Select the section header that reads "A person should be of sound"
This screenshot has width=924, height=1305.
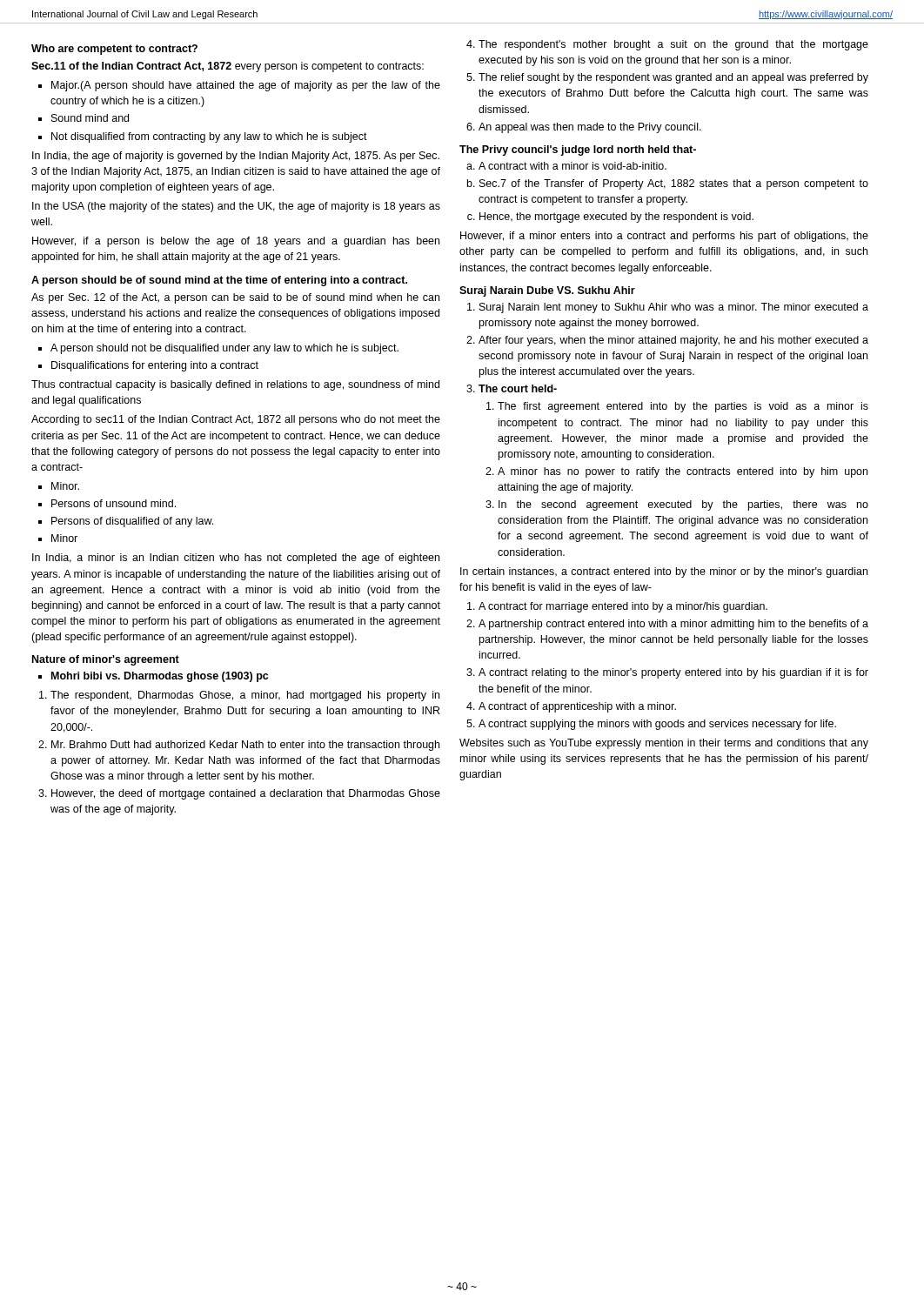coord(220,280)
